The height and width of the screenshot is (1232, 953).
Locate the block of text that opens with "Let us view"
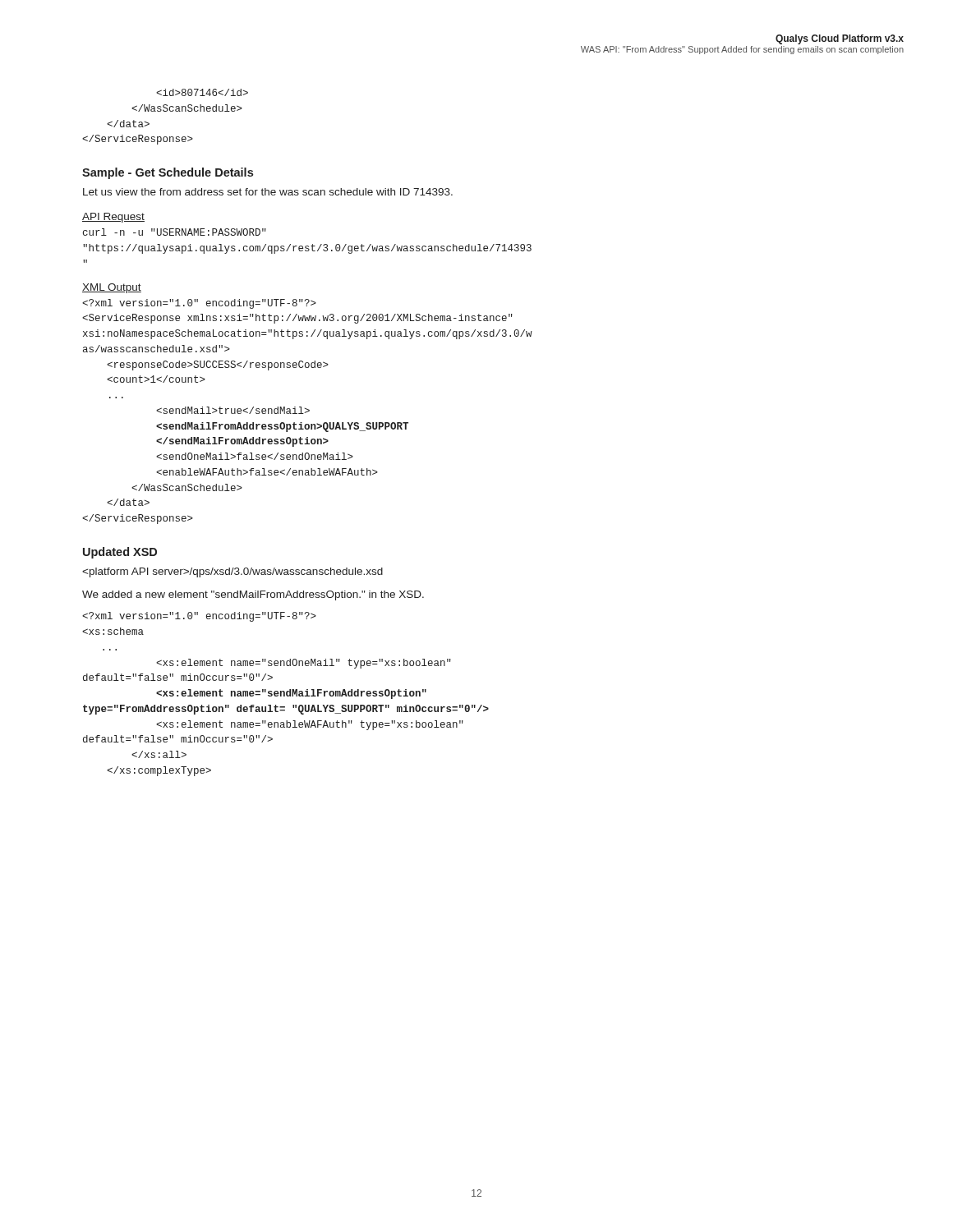(x=268, y=192)
